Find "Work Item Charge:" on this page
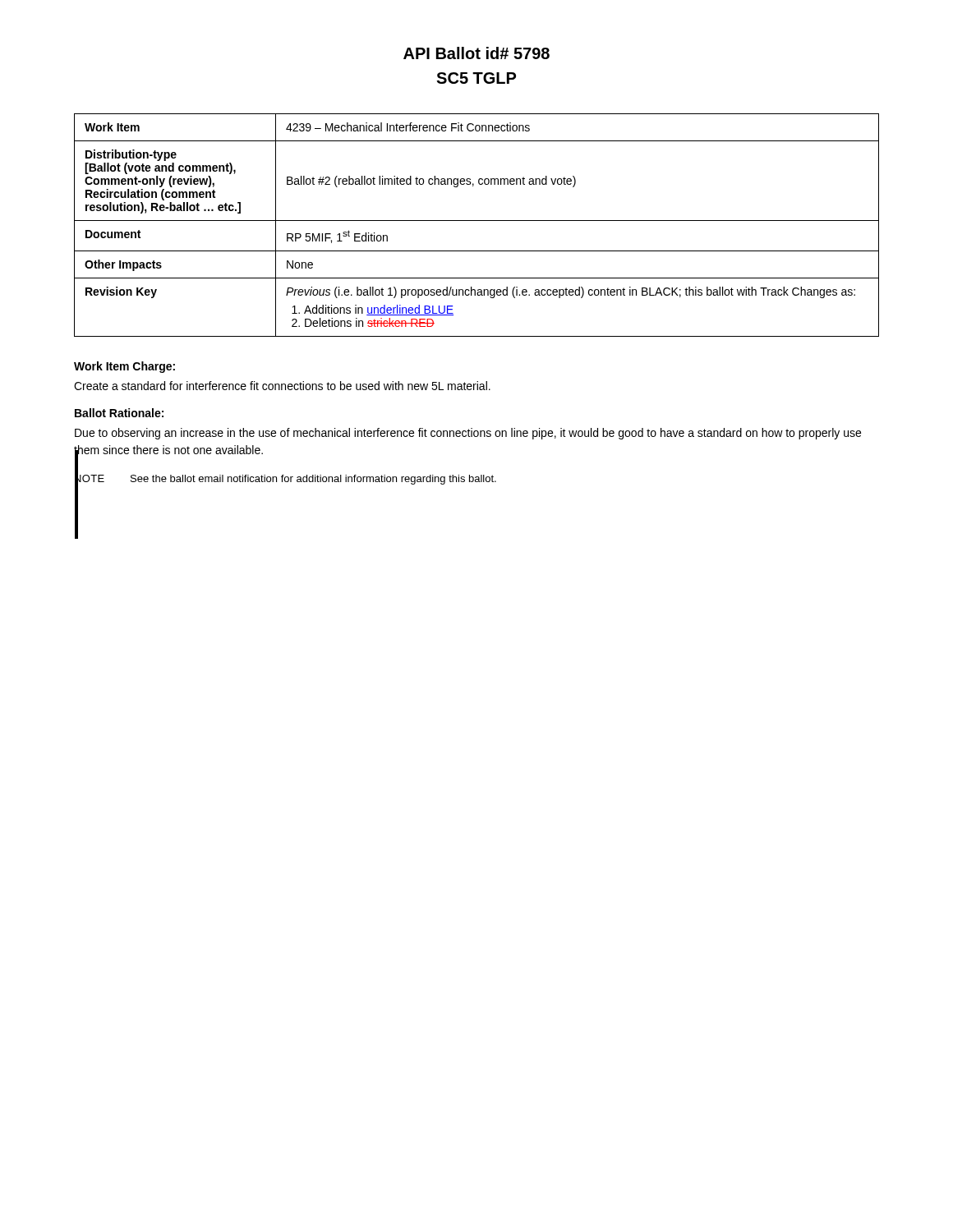Screen dimensions: 1232x953 pos(125,366)
